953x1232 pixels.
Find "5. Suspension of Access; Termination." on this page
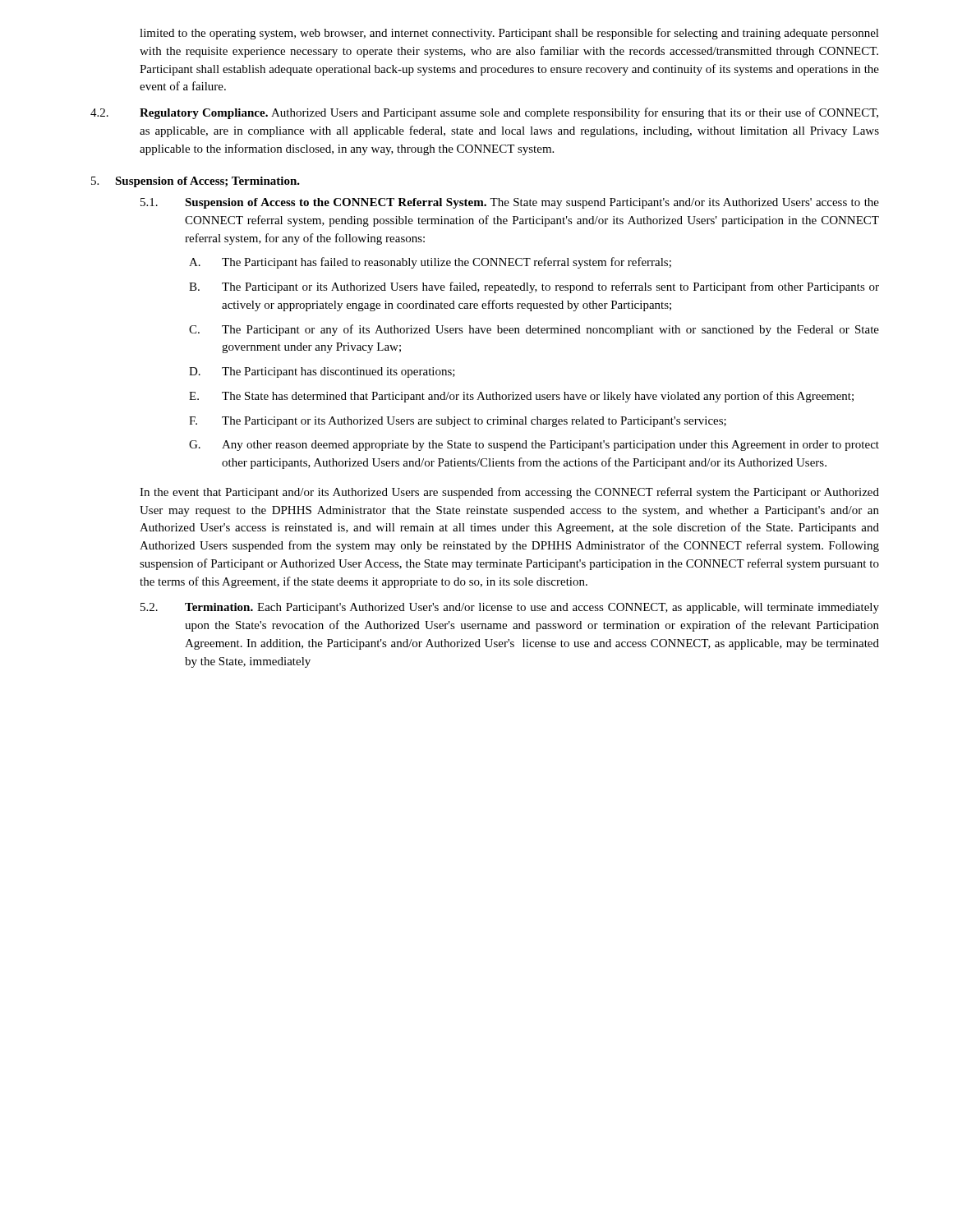(195, 182)
